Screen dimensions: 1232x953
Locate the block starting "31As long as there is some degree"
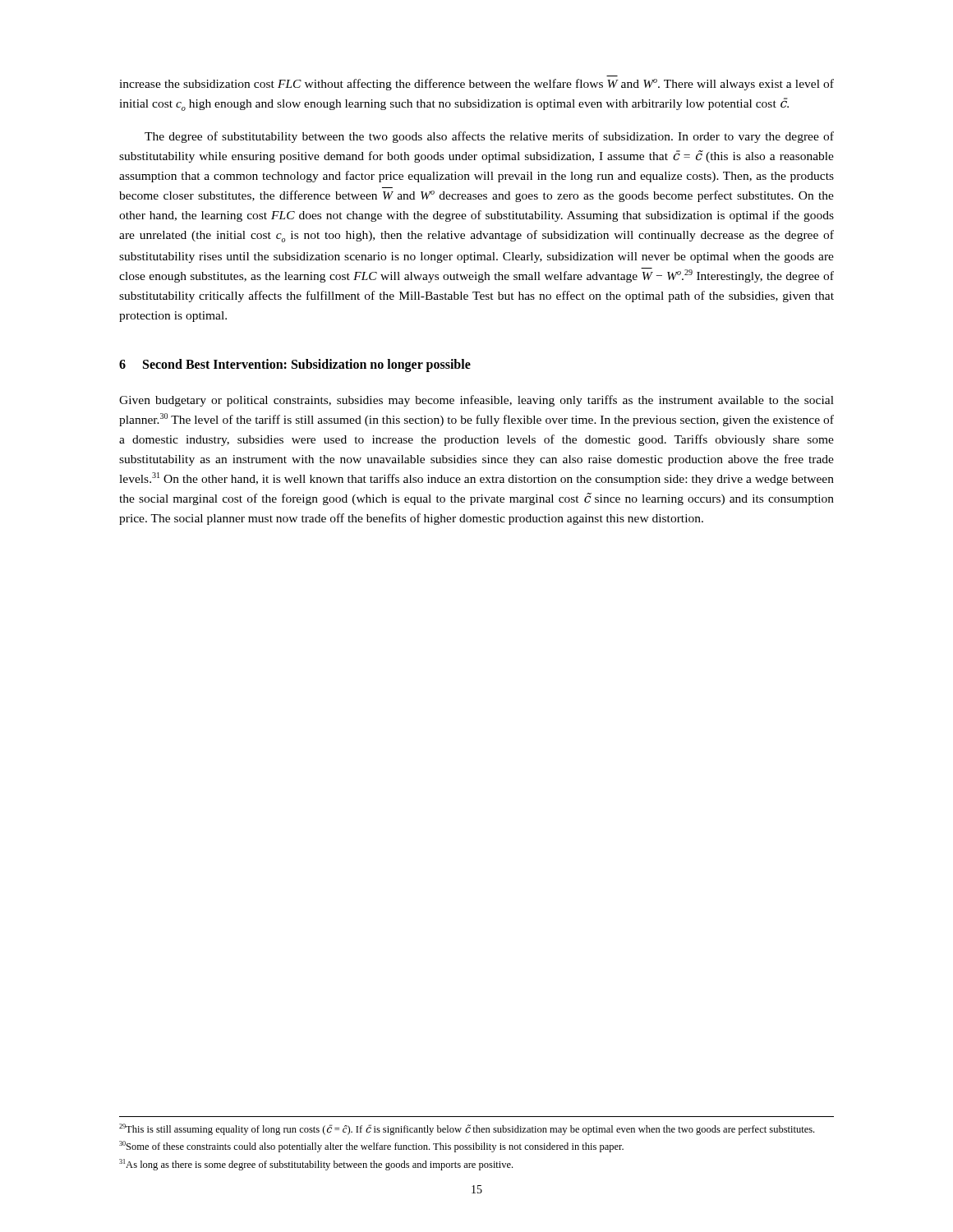tap(316, 1164)
